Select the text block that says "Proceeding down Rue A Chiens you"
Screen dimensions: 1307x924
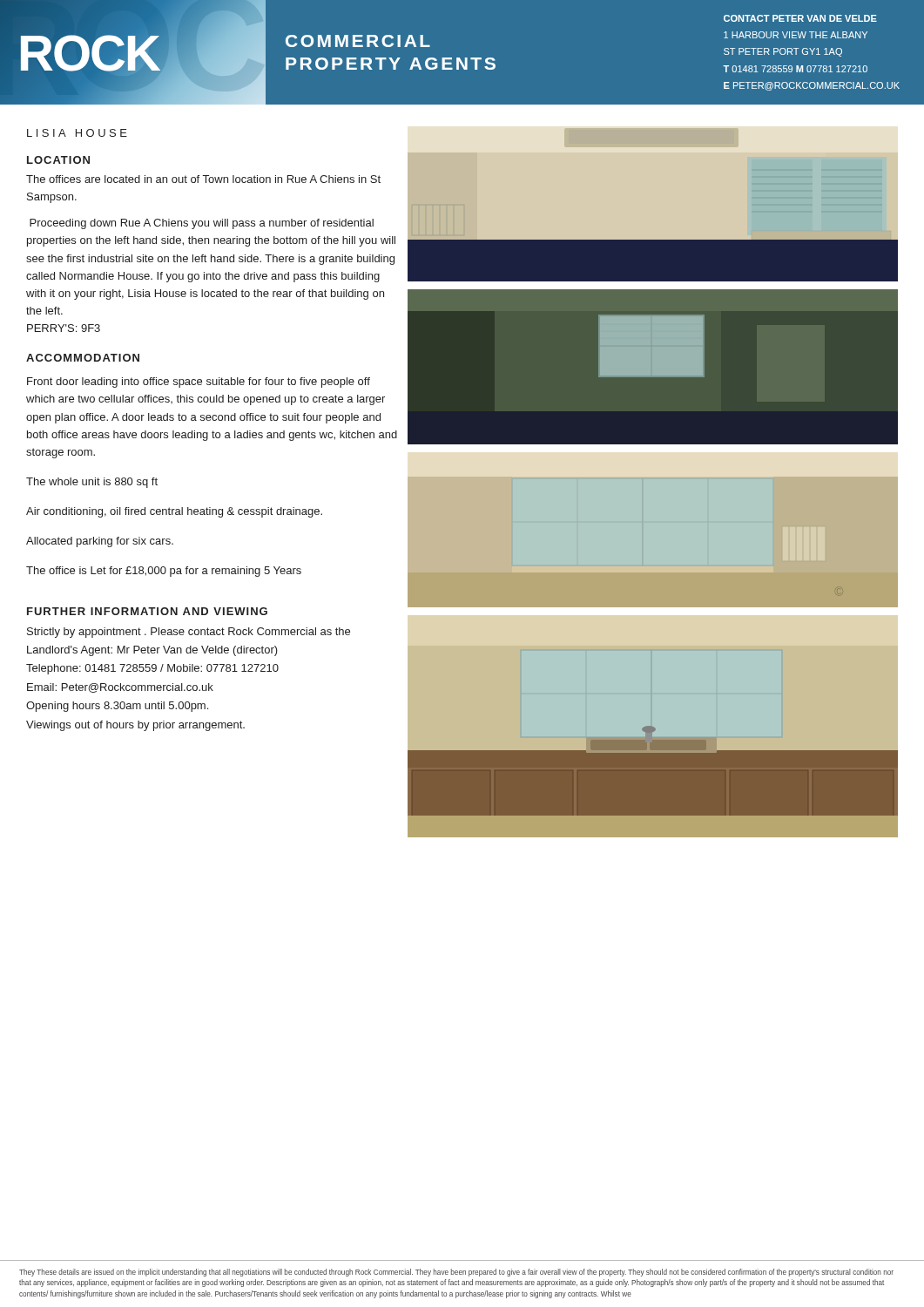tap(211, 276)
